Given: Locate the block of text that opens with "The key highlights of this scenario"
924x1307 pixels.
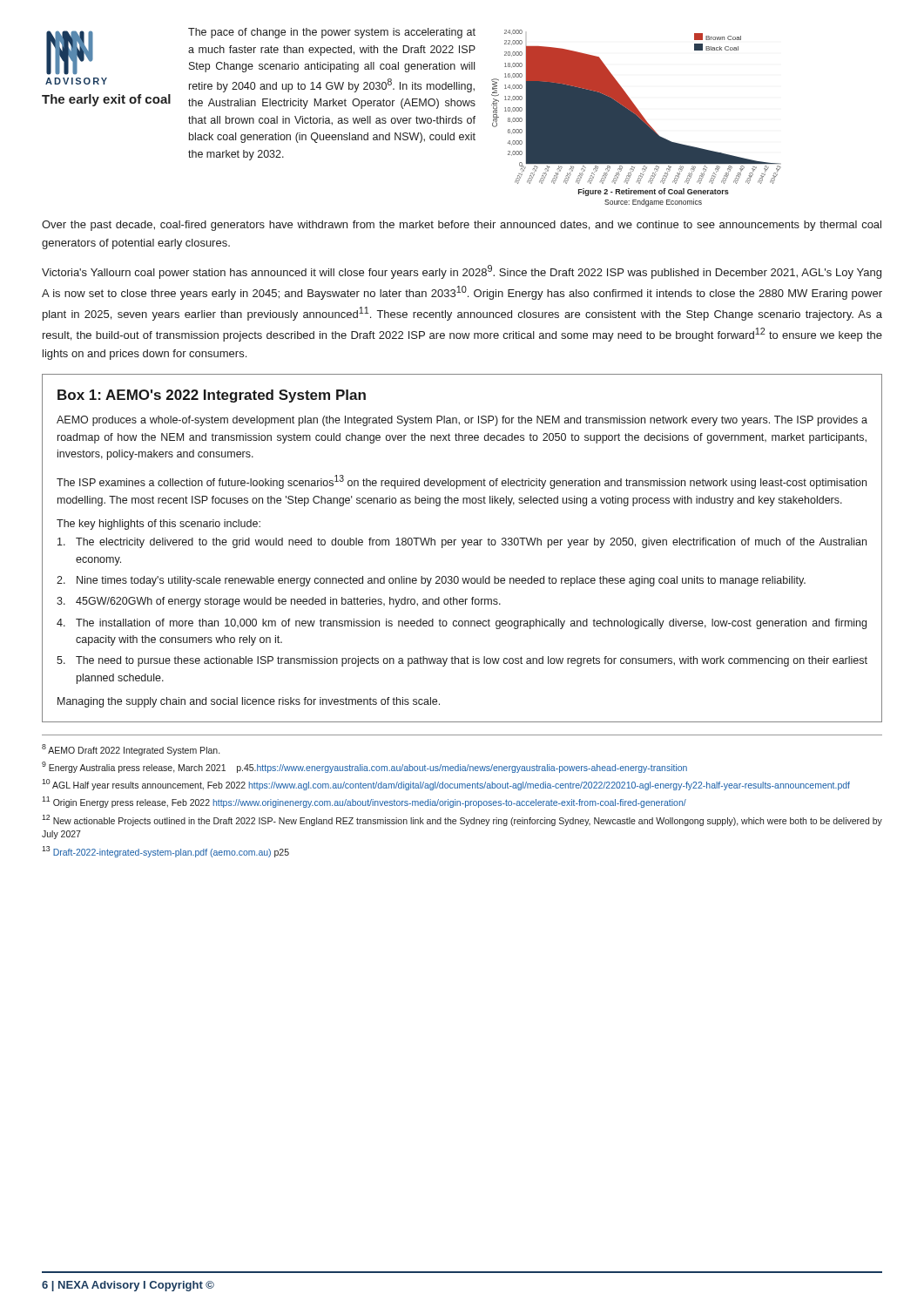Looking at the screenshot, I should tap(159, 524).
